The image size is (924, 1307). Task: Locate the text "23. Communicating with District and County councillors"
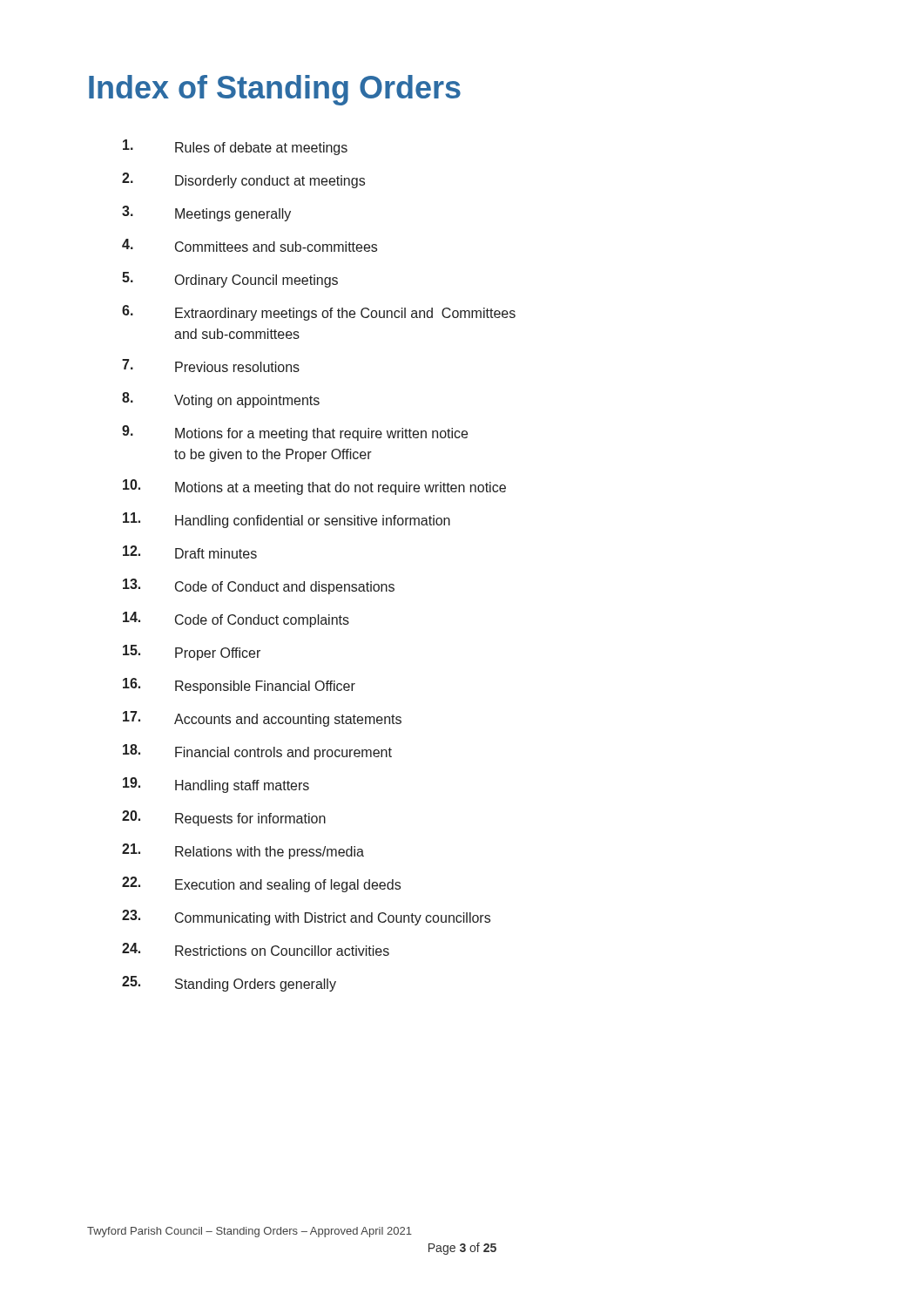coord(479,918)
